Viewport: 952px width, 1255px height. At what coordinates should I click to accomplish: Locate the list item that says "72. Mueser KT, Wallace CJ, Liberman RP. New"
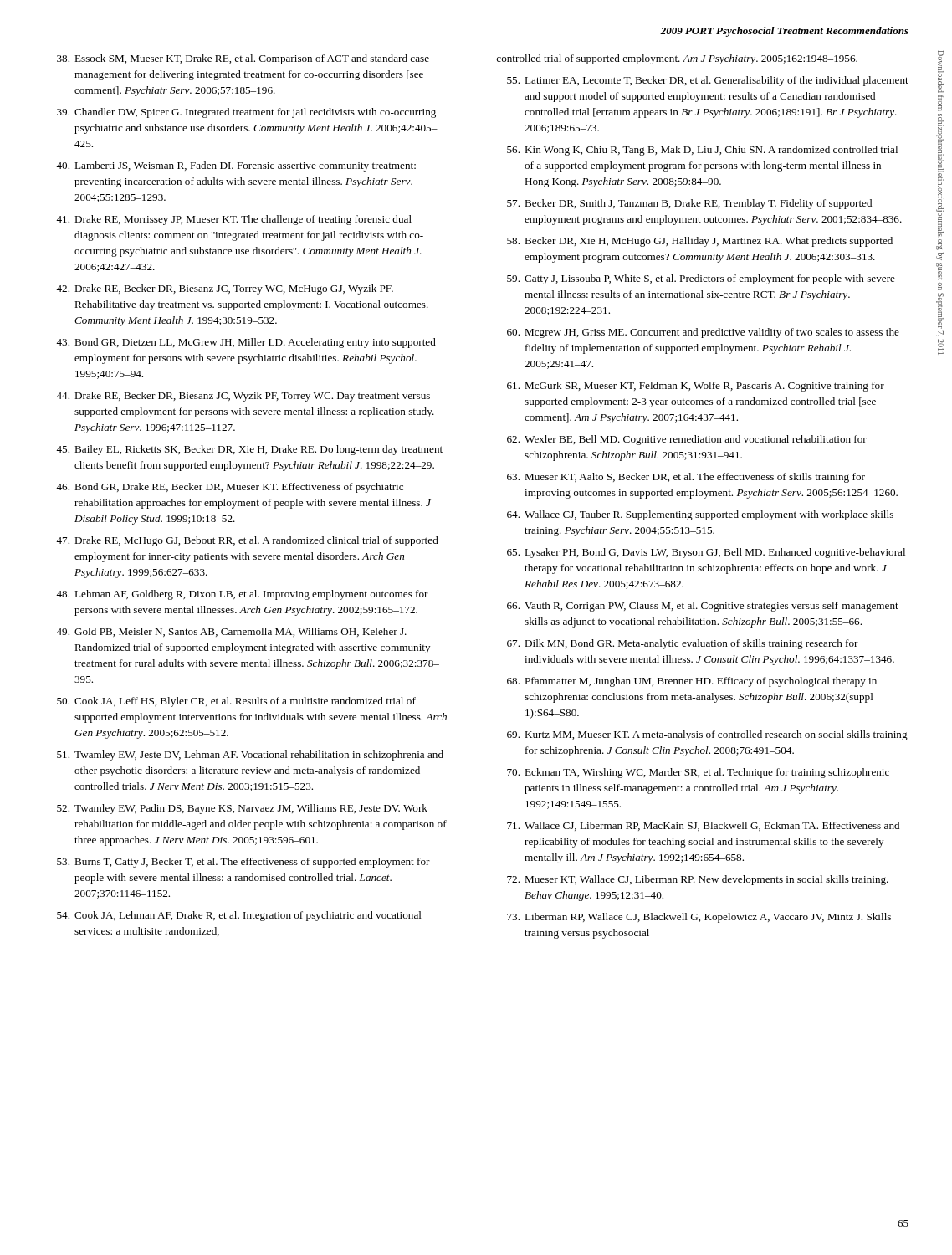click(701, 887)
